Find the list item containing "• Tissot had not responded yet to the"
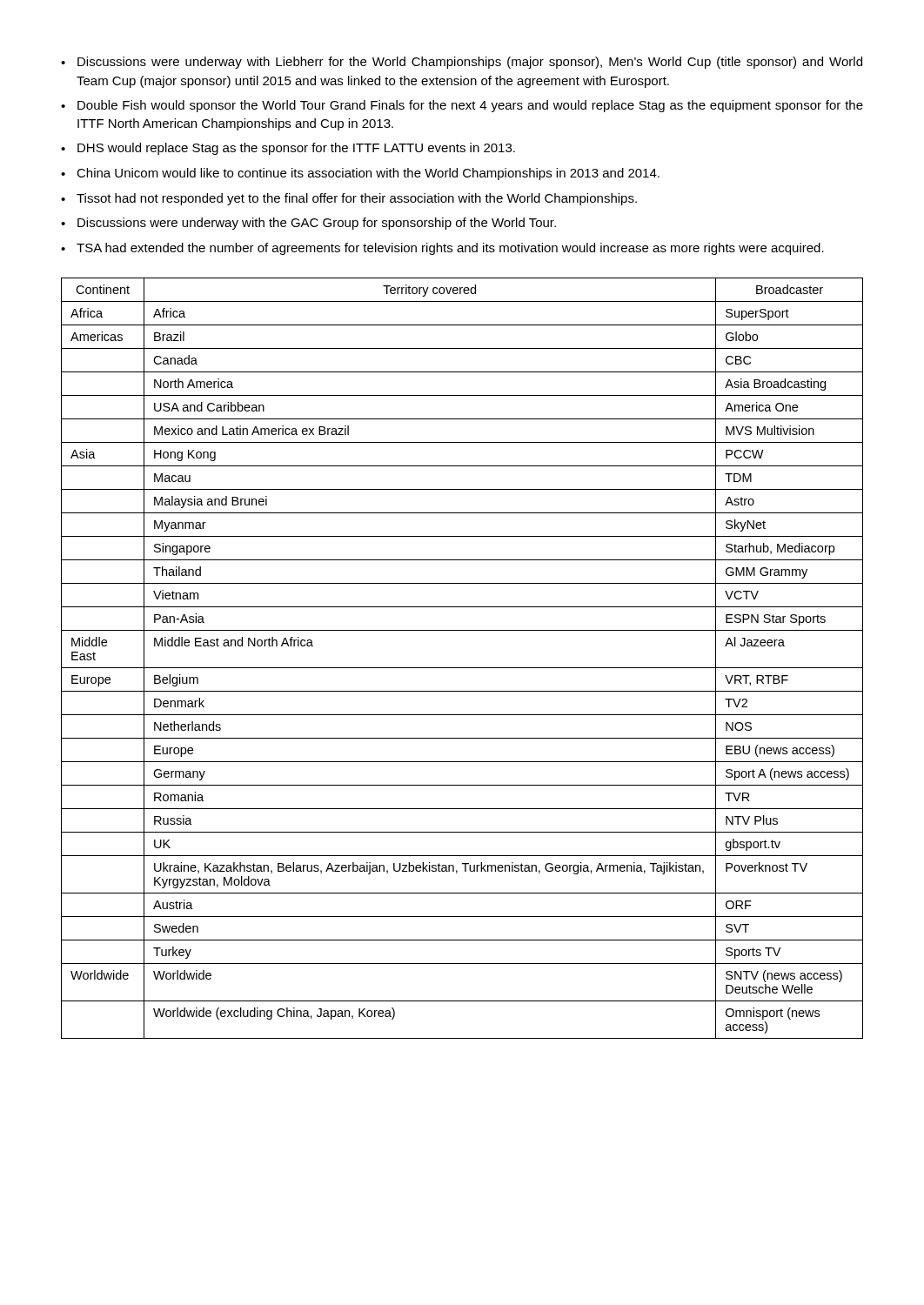The width and height of the screenshot is (924, 1305). pos(462,198)
